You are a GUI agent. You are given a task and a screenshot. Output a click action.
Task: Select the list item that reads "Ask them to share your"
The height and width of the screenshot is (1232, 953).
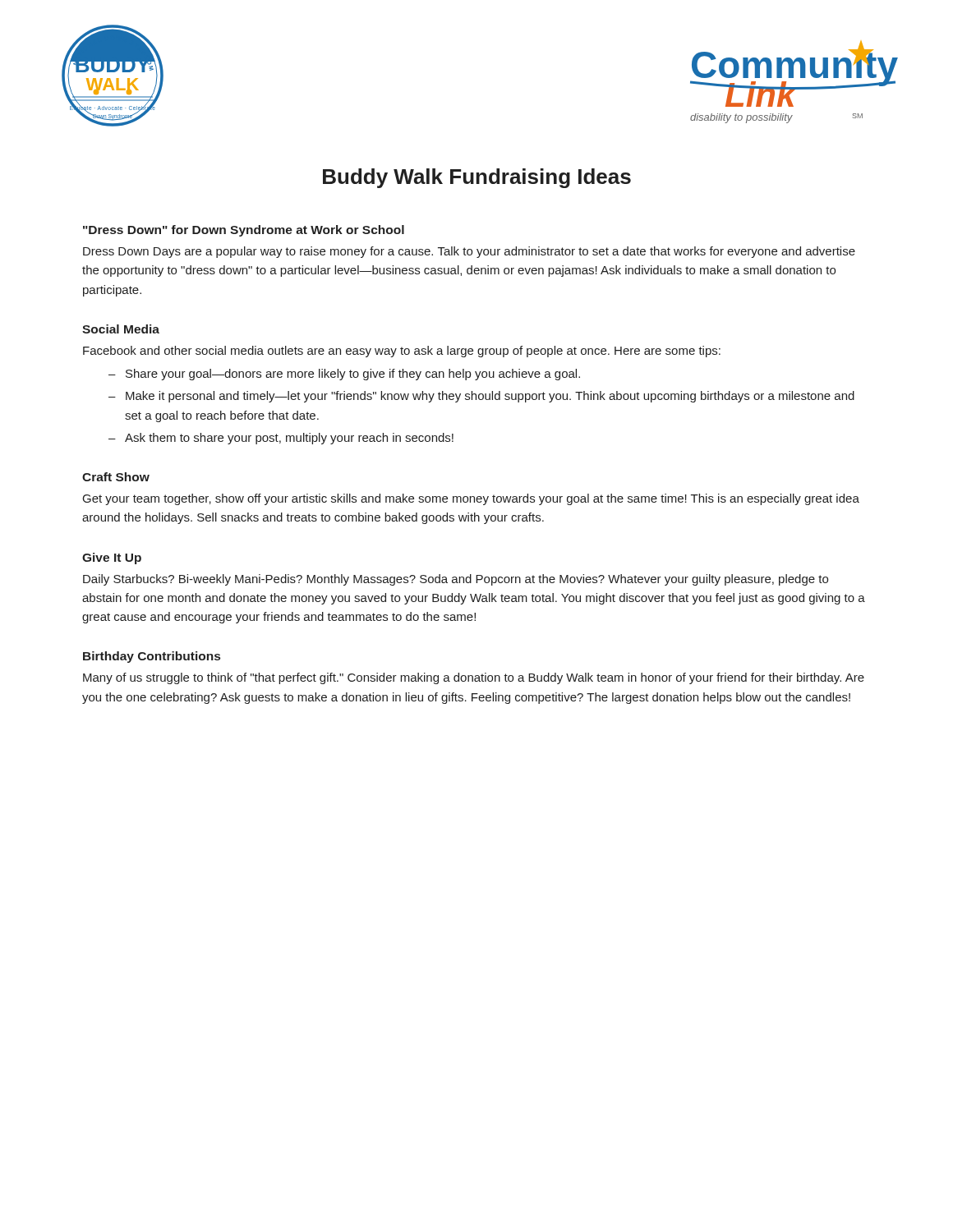pyautogui.click(x=290, y=437)
